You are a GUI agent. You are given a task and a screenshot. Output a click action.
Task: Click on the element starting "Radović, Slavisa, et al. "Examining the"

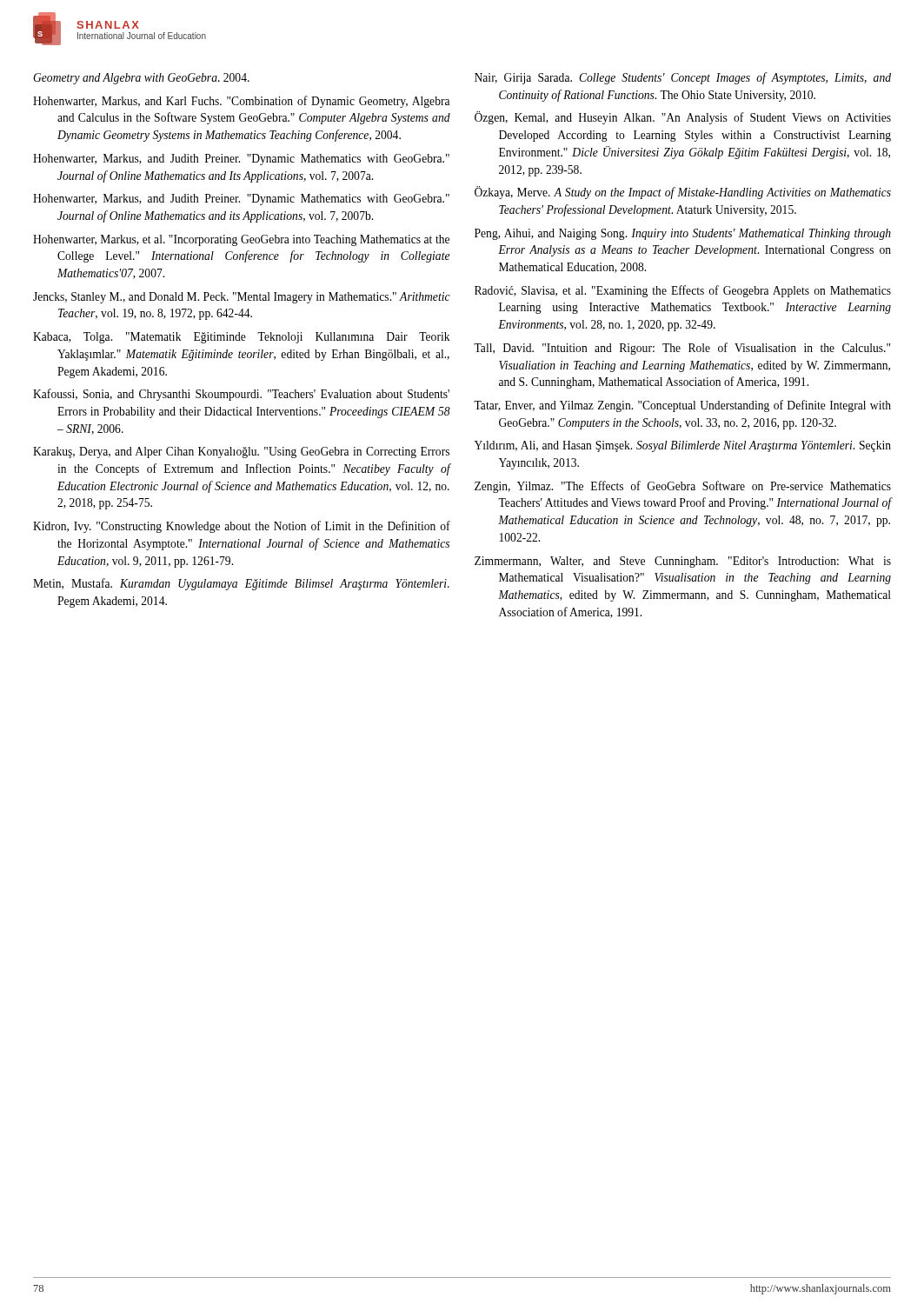pos(683,308)
